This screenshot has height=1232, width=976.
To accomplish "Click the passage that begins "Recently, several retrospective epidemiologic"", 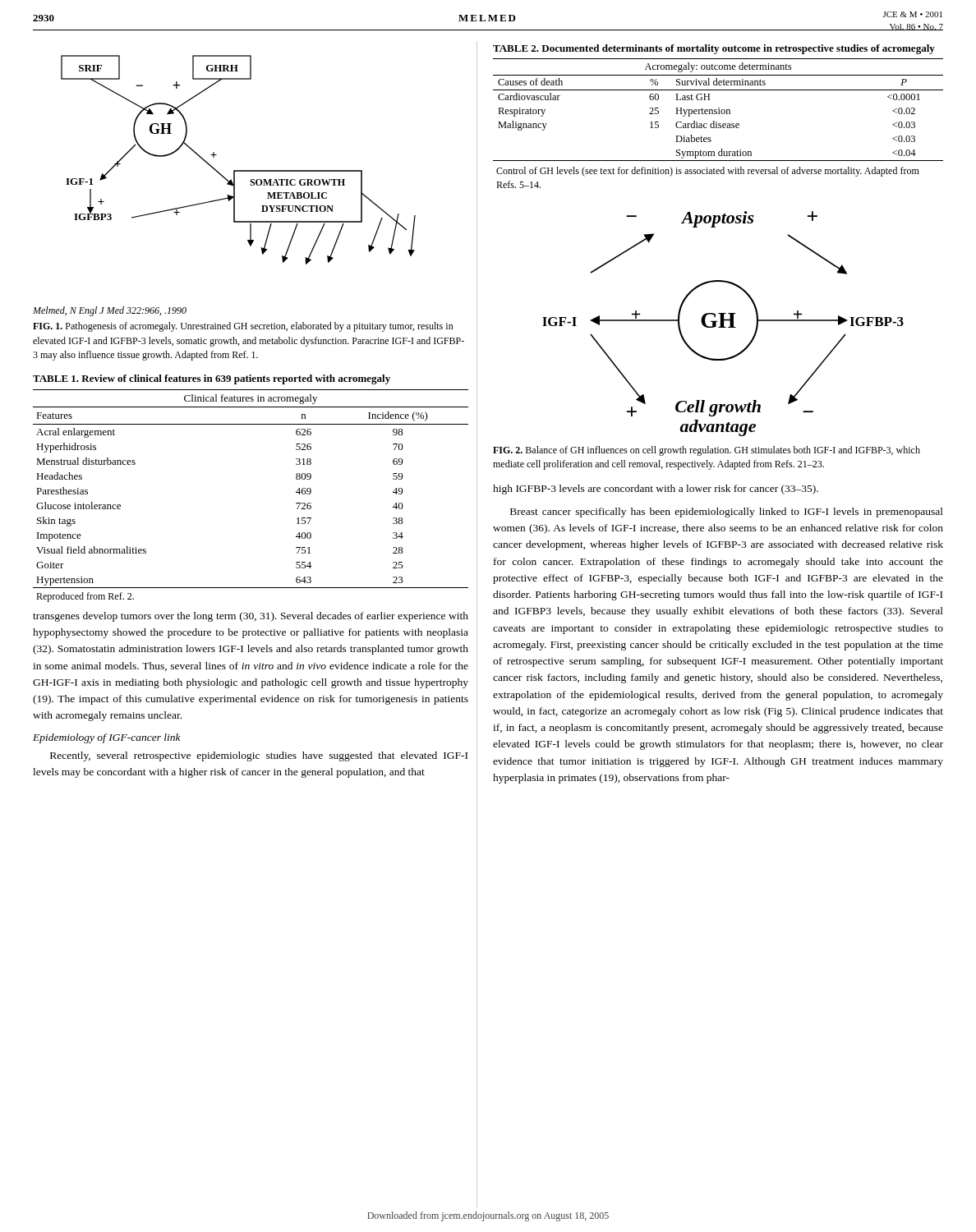I will tap(251, 764).
